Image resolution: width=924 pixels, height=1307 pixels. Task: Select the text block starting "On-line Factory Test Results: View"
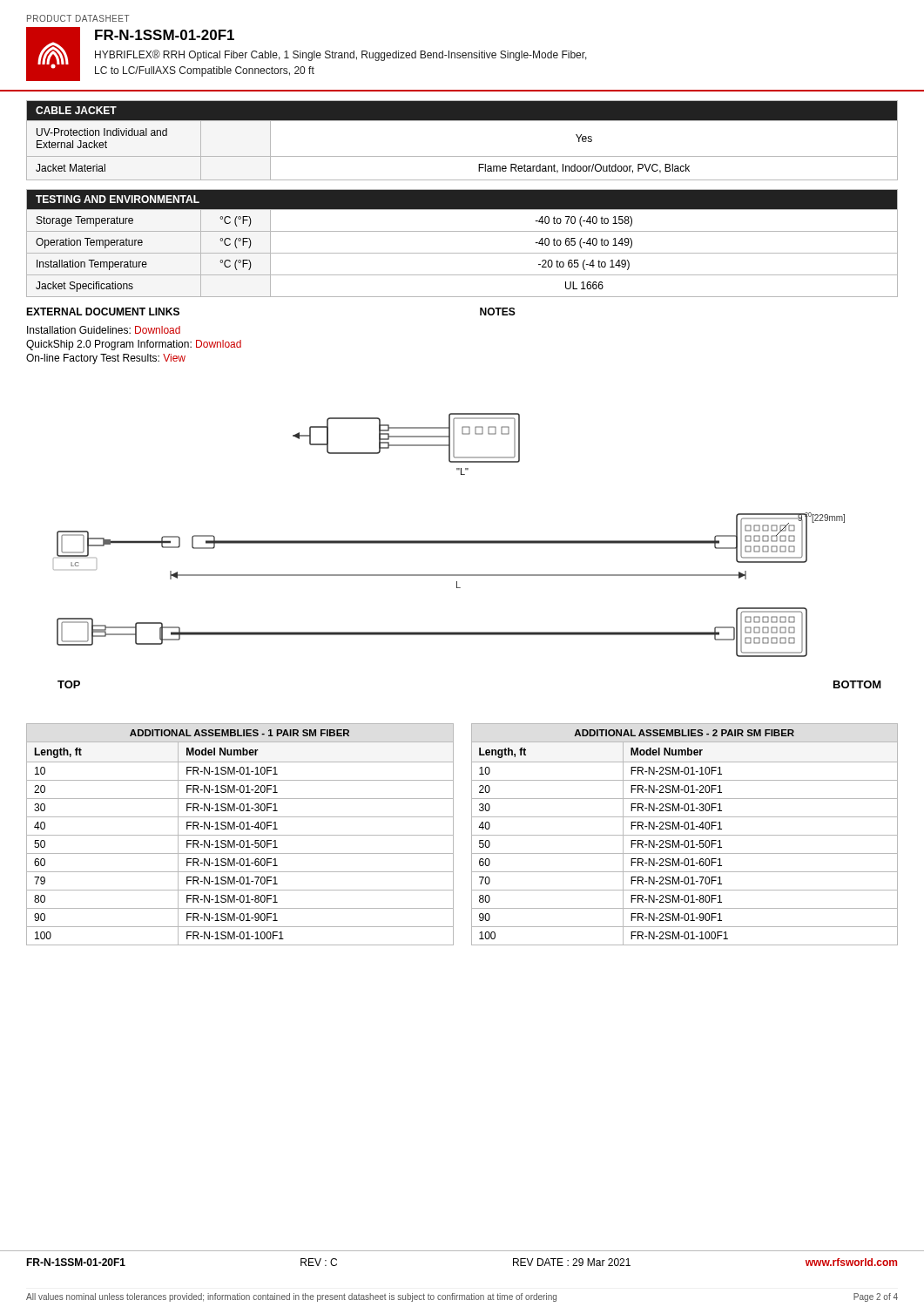point(106,358)
